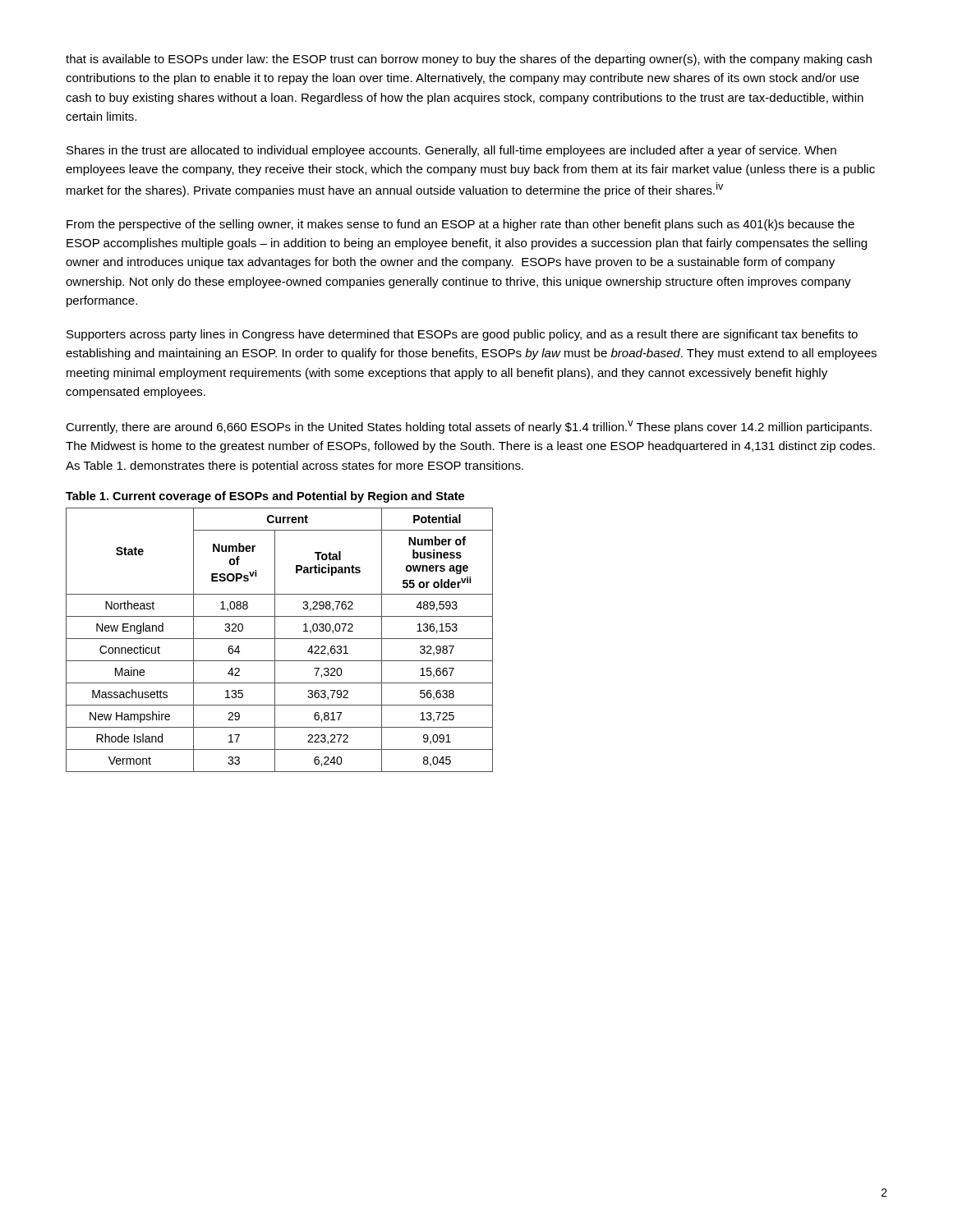
Task: Navigate to the element starting "Table 1. Current coverage"
Action: pos(265,496)
